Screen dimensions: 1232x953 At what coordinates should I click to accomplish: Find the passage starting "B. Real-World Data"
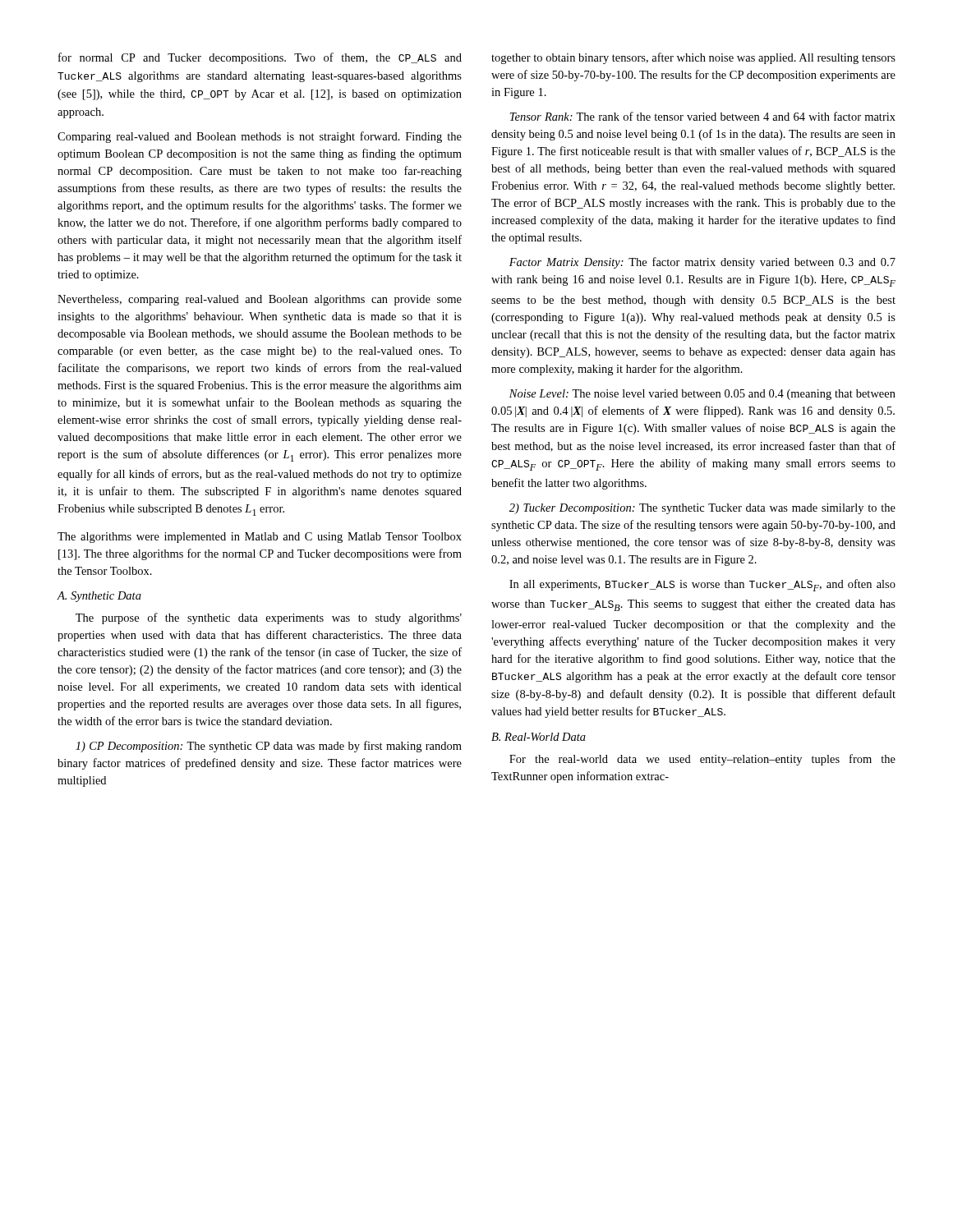pos(539,737)
